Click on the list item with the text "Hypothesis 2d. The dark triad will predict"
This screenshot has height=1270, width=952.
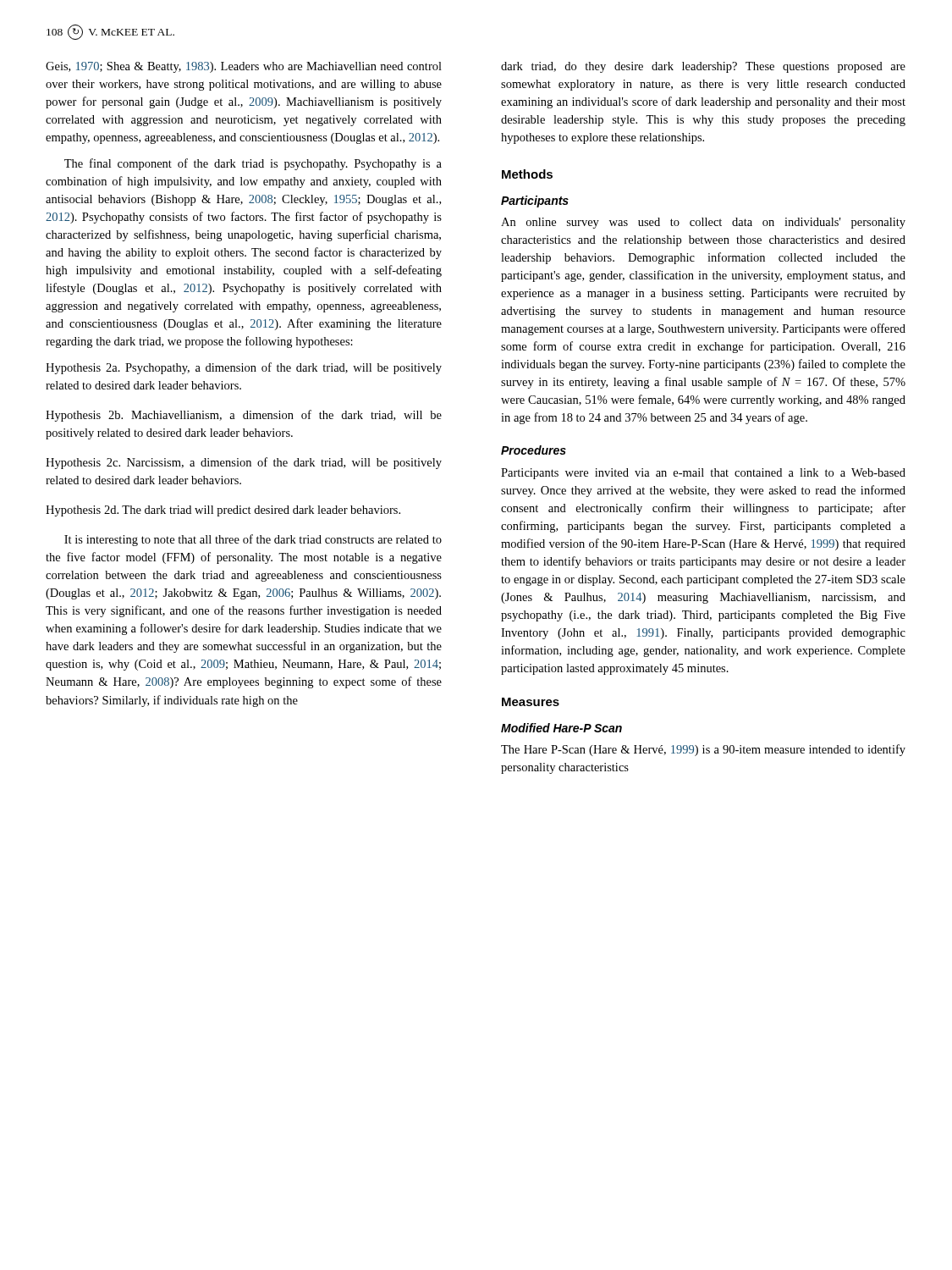(x=223, y=510)
